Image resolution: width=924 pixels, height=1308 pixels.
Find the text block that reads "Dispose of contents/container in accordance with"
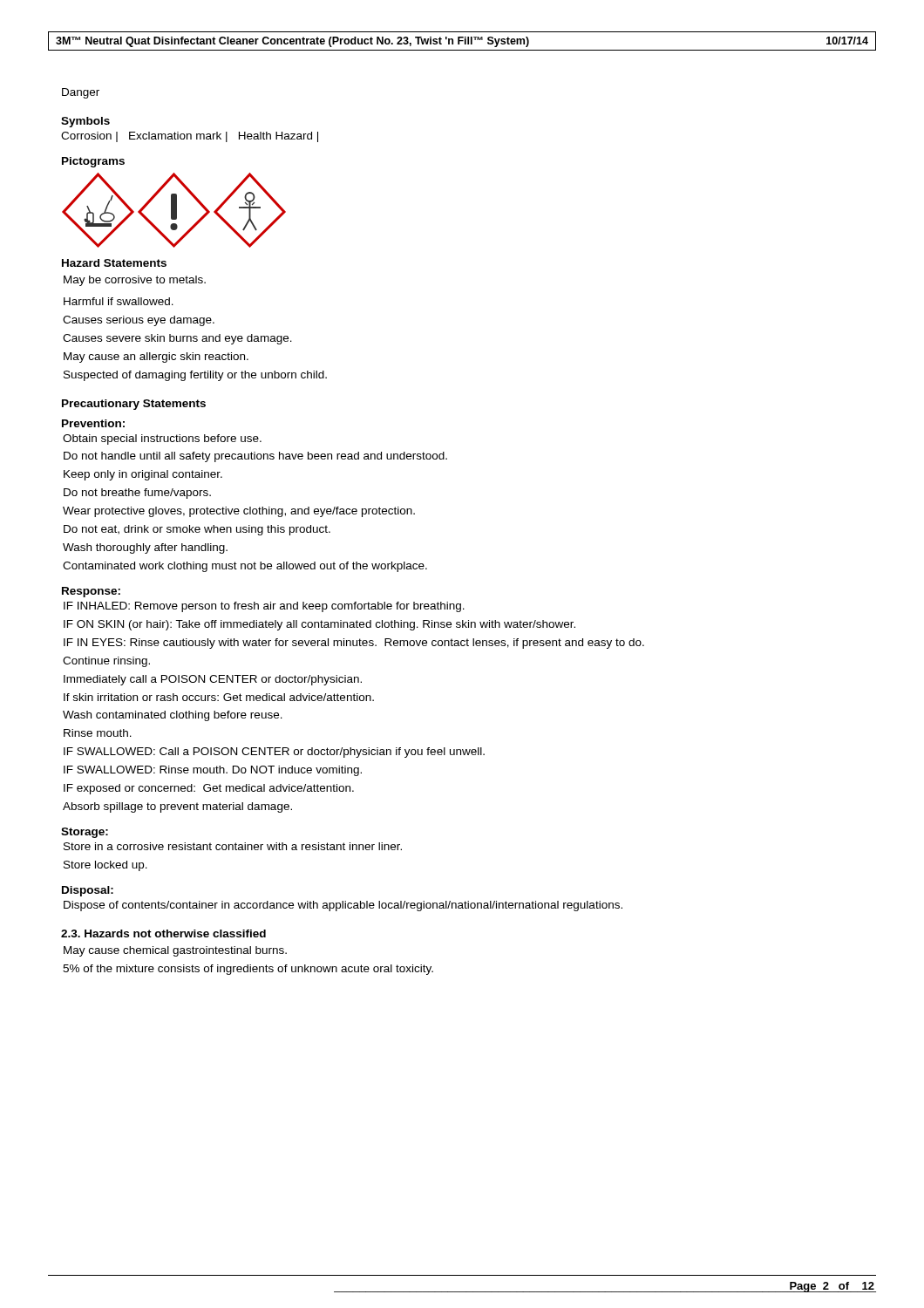(x=343, y=904)
